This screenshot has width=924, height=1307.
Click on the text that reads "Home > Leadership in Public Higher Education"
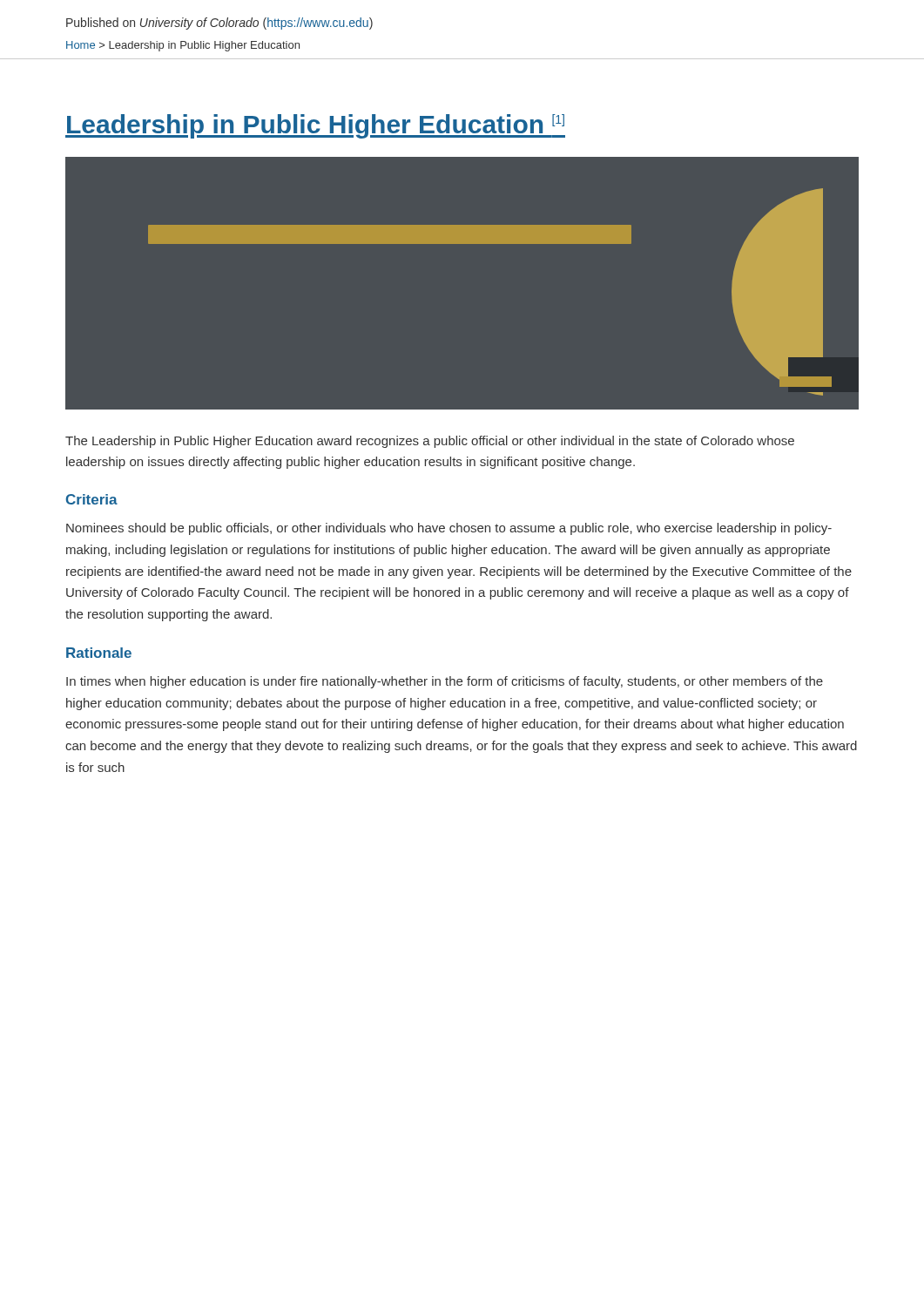183,45
